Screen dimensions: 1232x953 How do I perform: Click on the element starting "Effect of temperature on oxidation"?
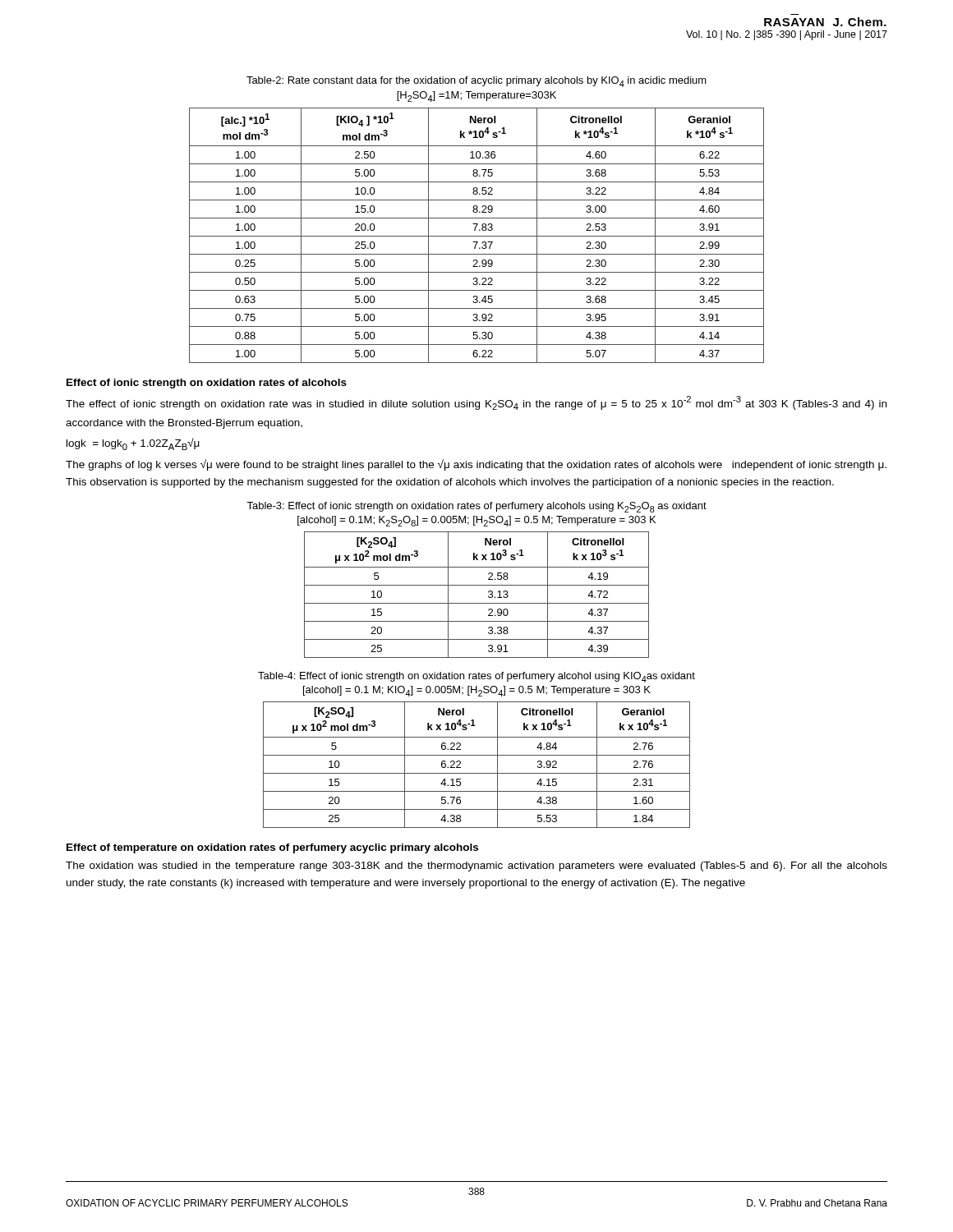pos(272,847)
